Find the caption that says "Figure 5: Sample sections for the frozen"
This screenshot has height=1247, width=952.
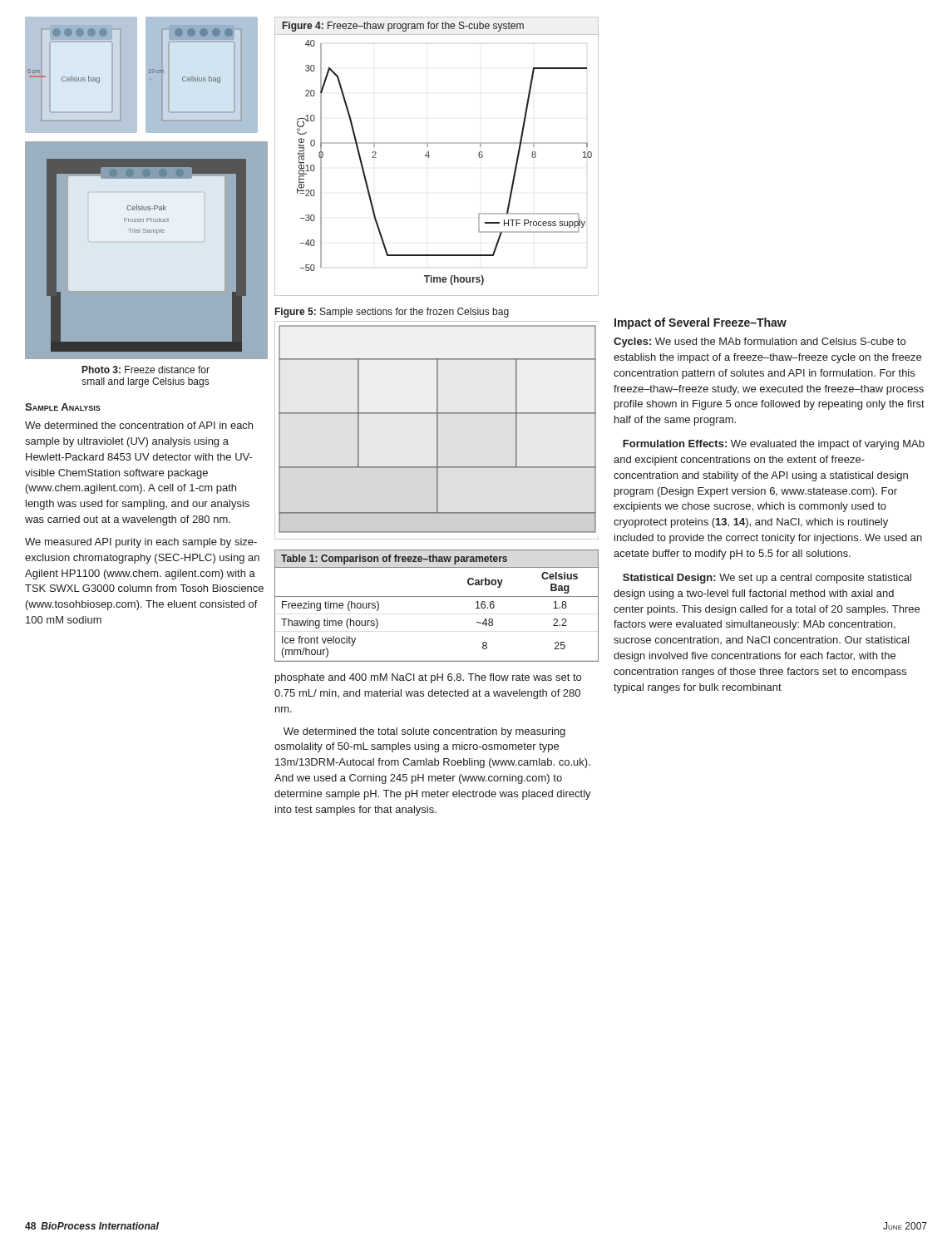(x=392, y=312)
